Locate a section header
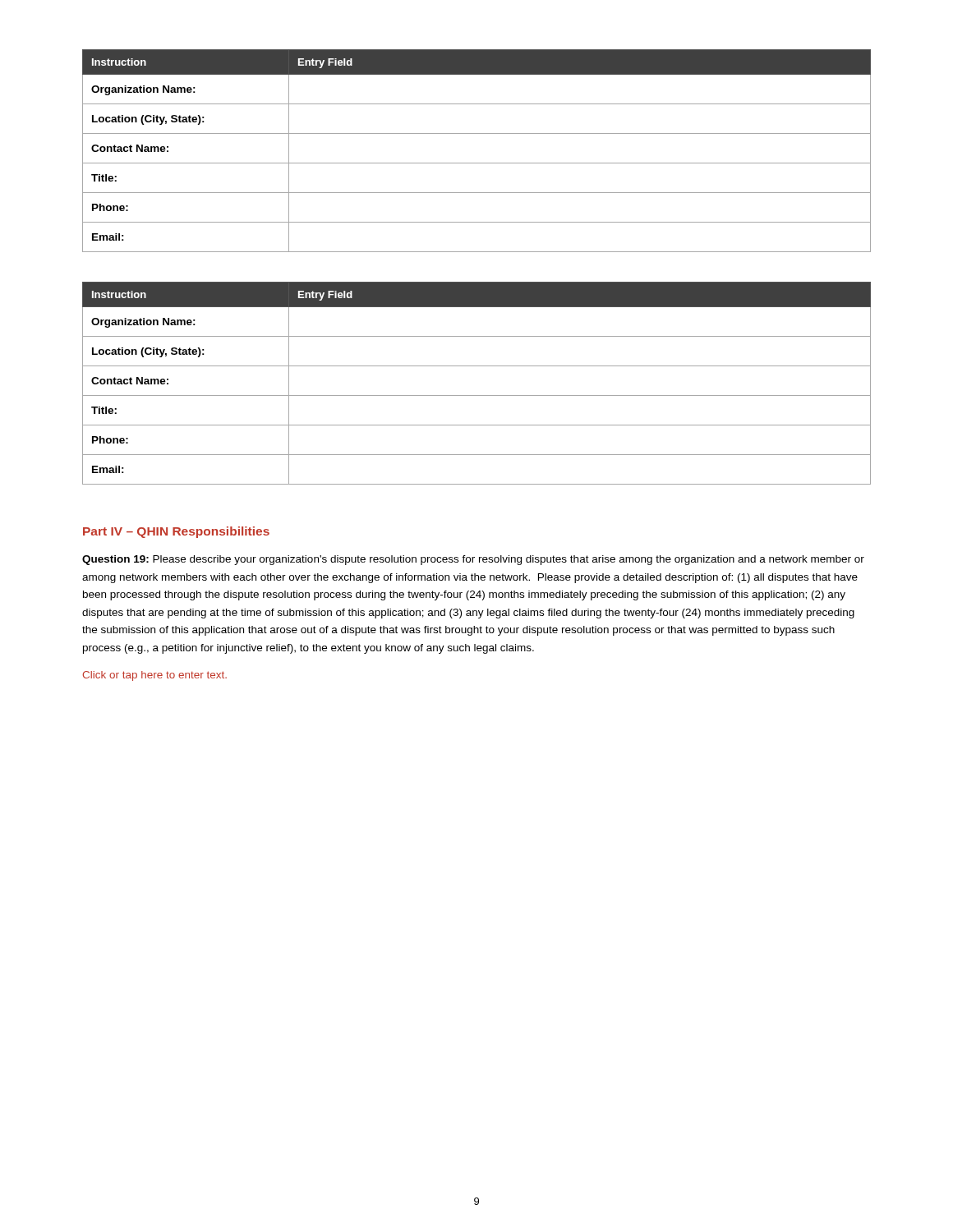The image size is (953, 1232). (176, 531)
